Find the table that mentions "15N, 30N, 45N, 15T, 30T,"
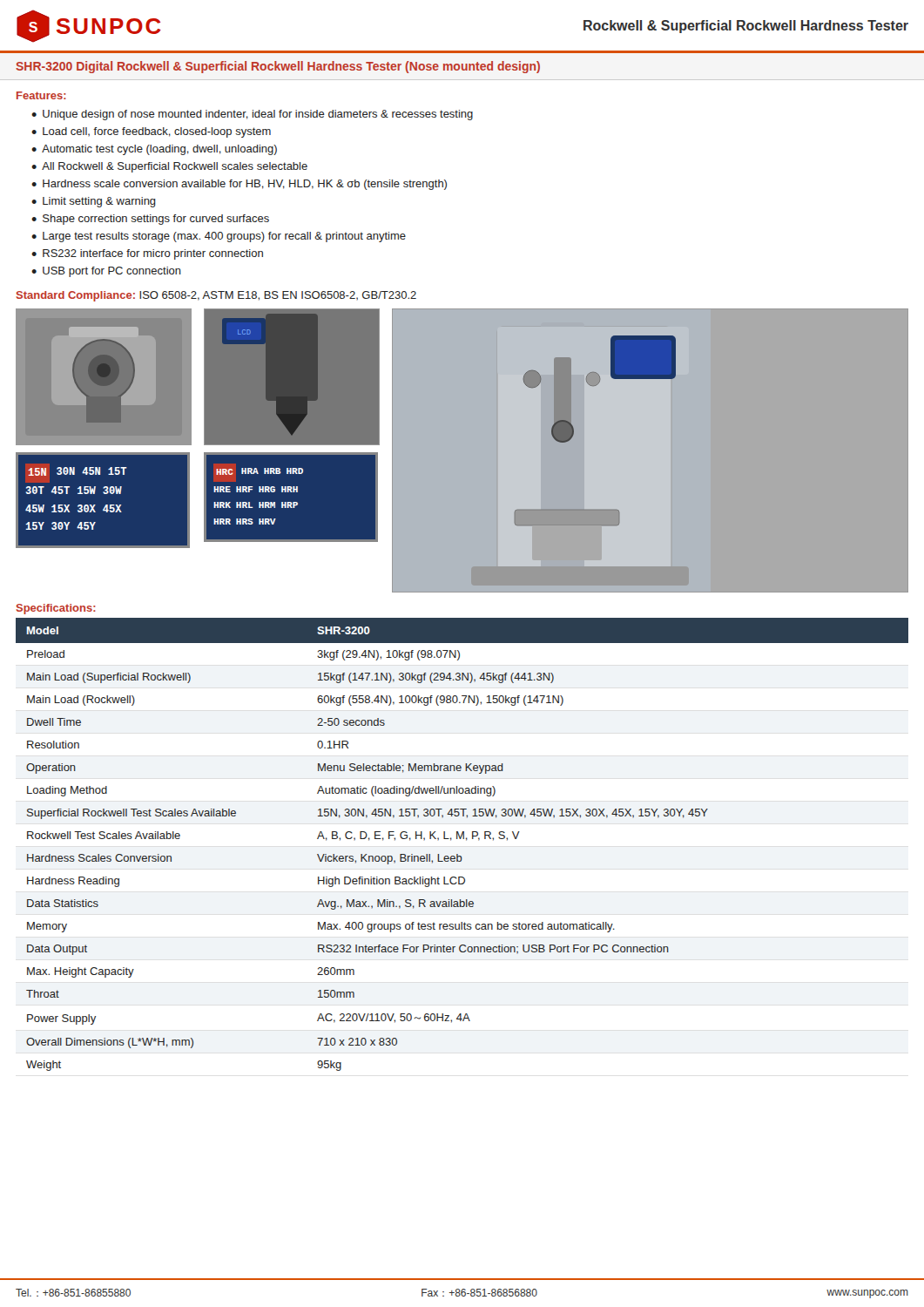This screenshot has height=1307, width=924. 462,873
